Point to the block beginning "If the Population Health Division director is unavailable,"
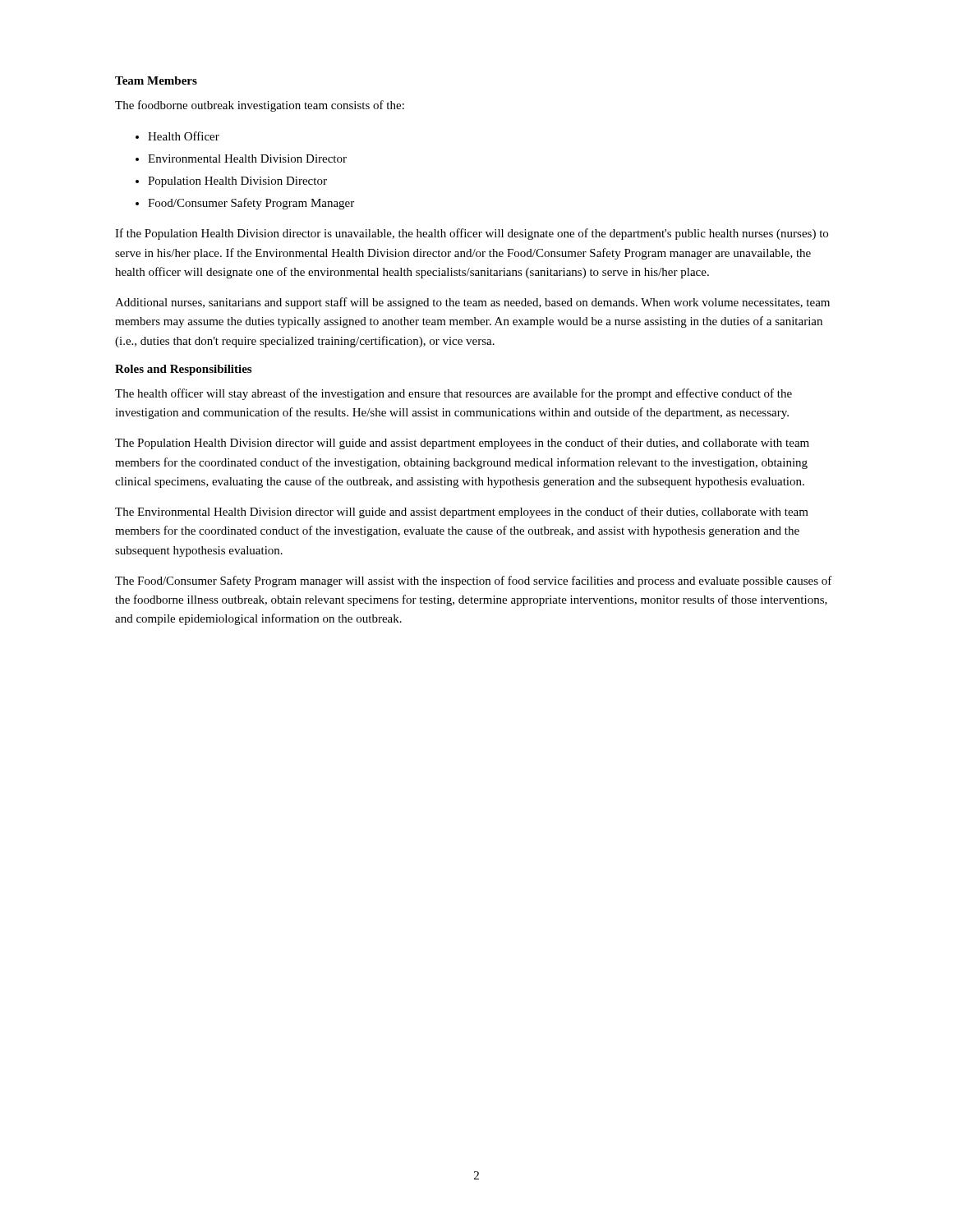The image size is (953, 1232). pos(472,253)
